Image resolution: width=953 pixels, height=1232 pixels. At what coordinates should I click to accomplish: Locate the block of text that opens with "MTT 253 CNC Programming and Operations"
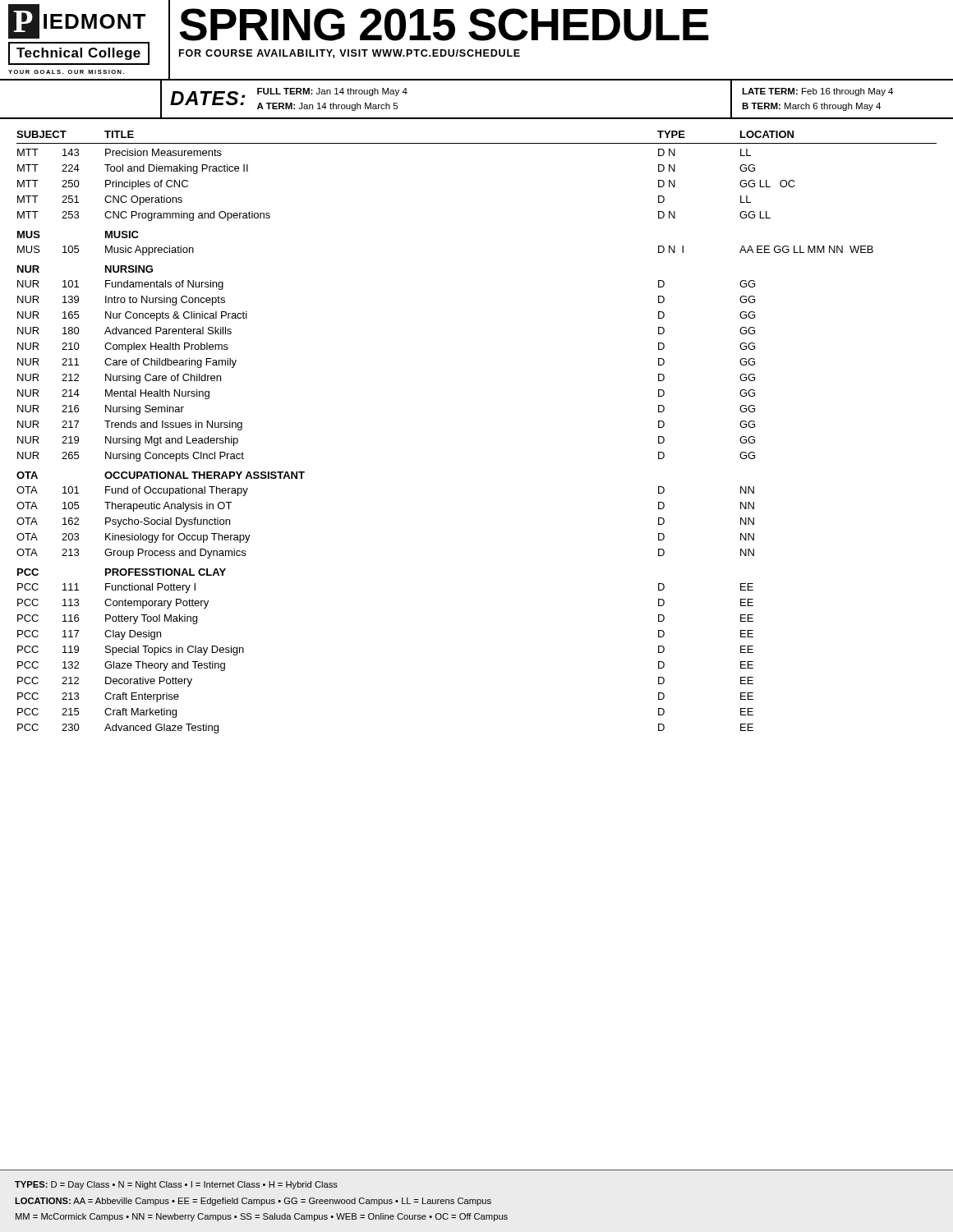[x=29, y=216]
